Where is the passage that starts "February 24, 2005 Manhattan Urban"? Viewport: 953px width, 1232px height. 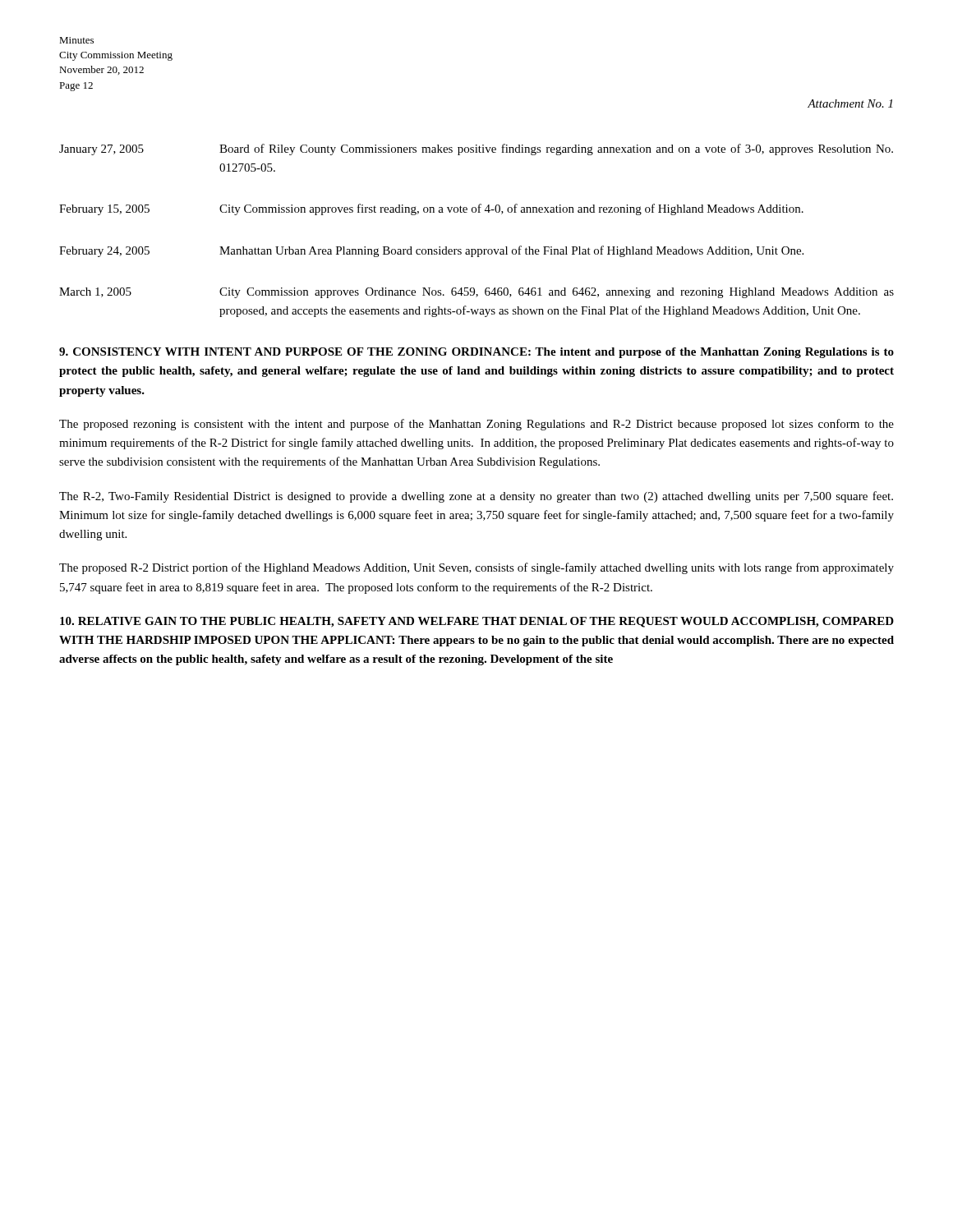(x=476, y=250)
